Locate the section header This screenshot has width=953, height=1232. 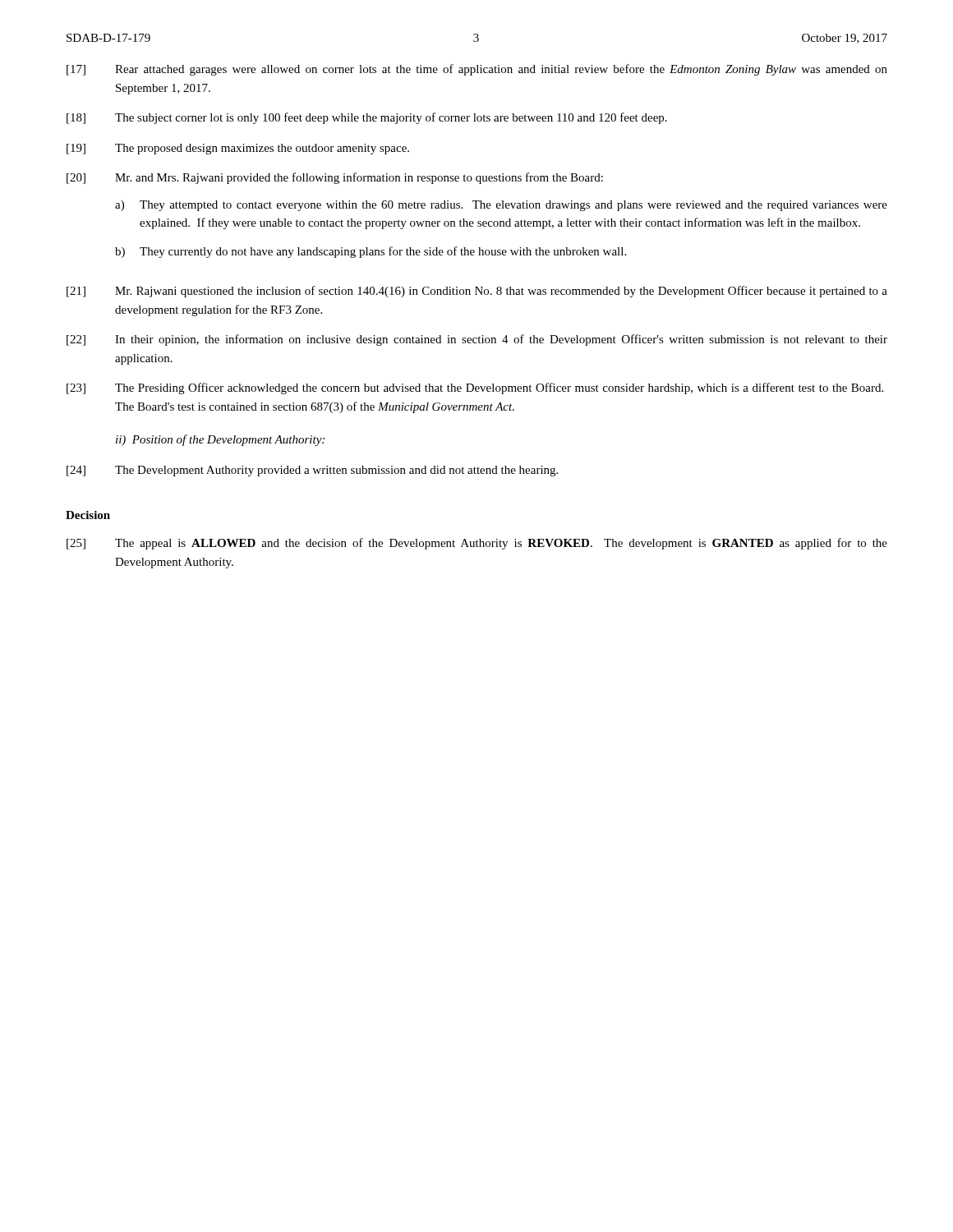pyautogui.click(x=88, y=515)
